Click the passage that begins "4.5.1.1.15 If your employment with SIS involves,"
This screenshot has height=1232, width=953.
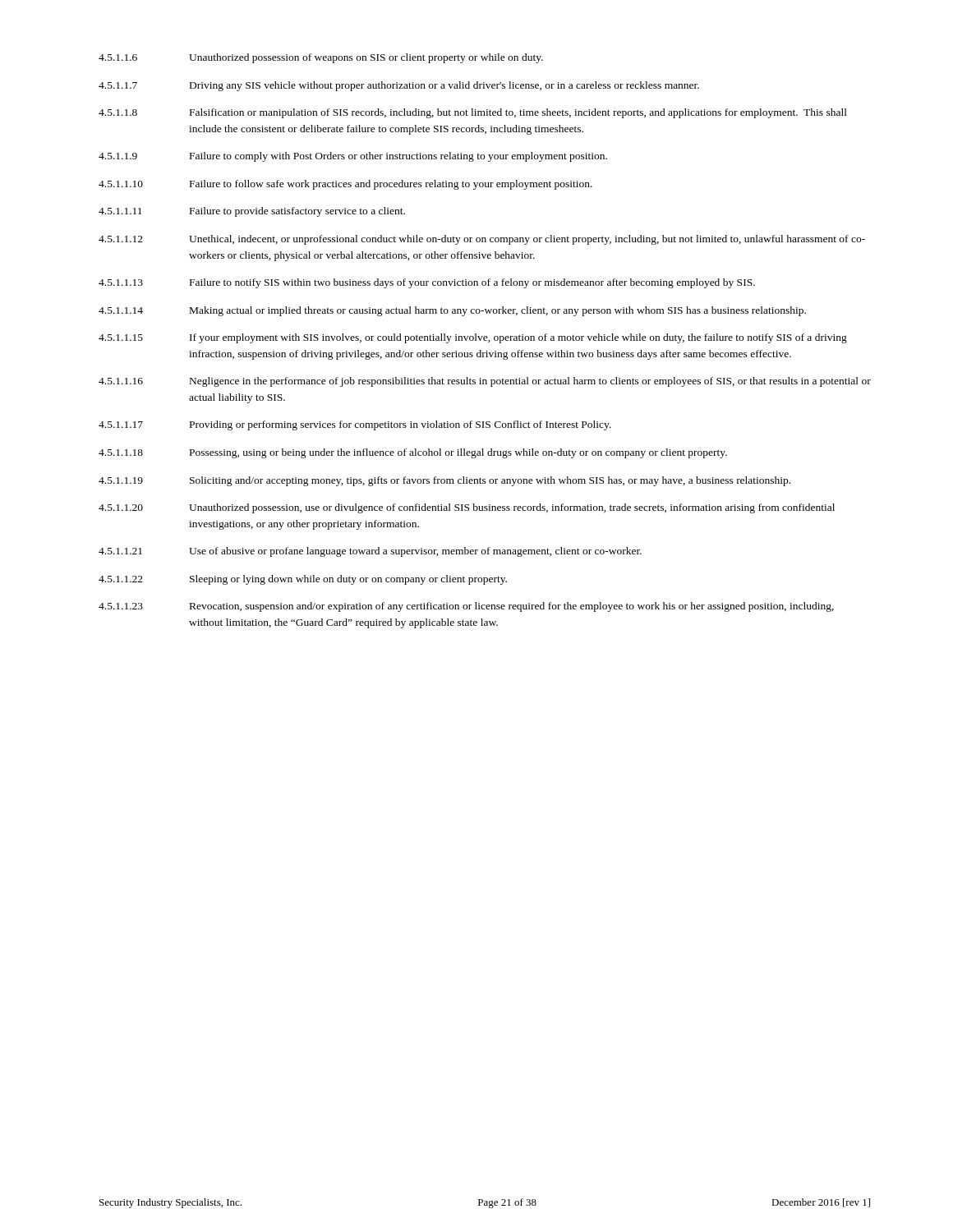tap(485, 346)
